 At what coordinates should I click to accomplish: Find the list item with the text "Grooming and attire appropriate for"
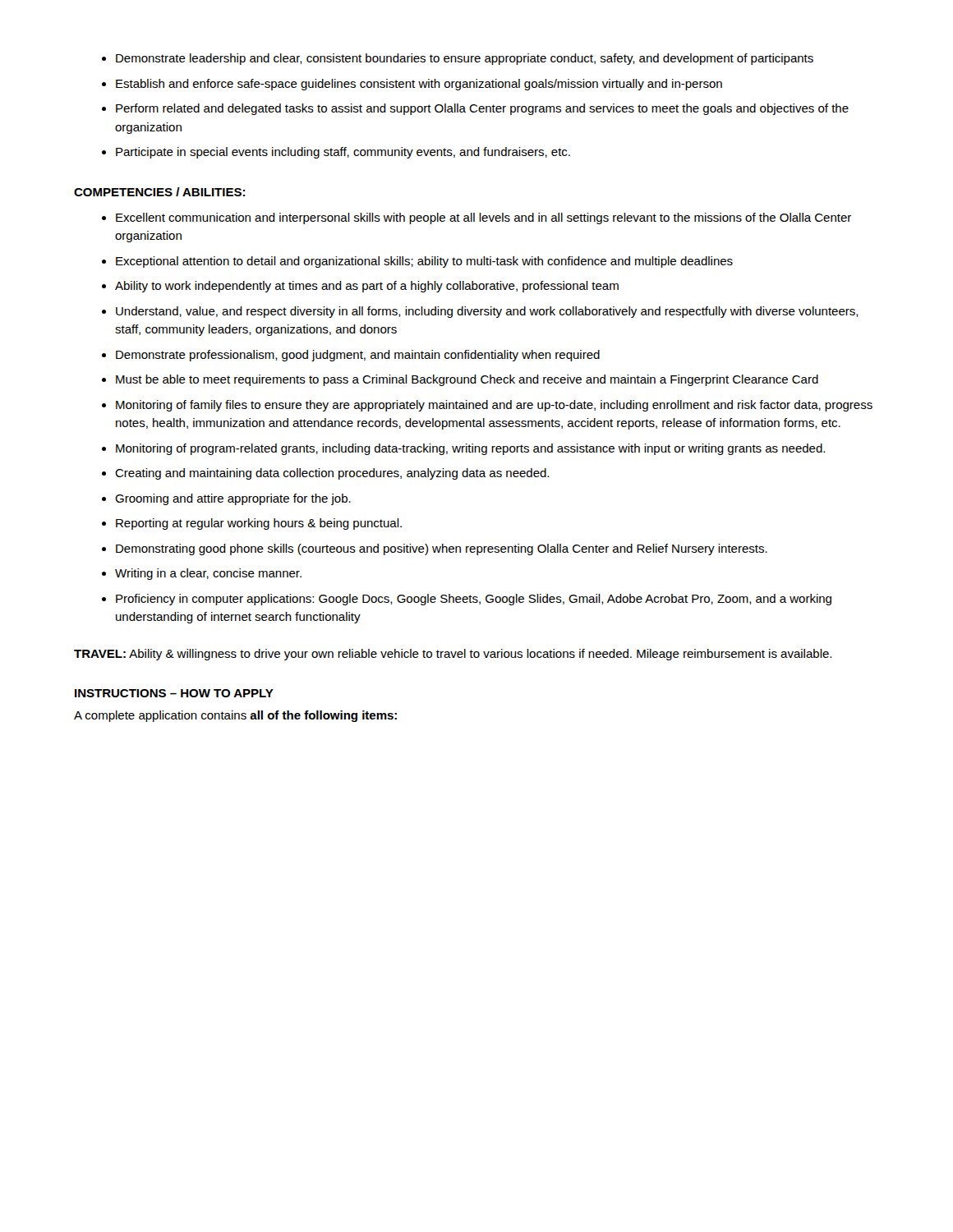[x=233, y=498]
